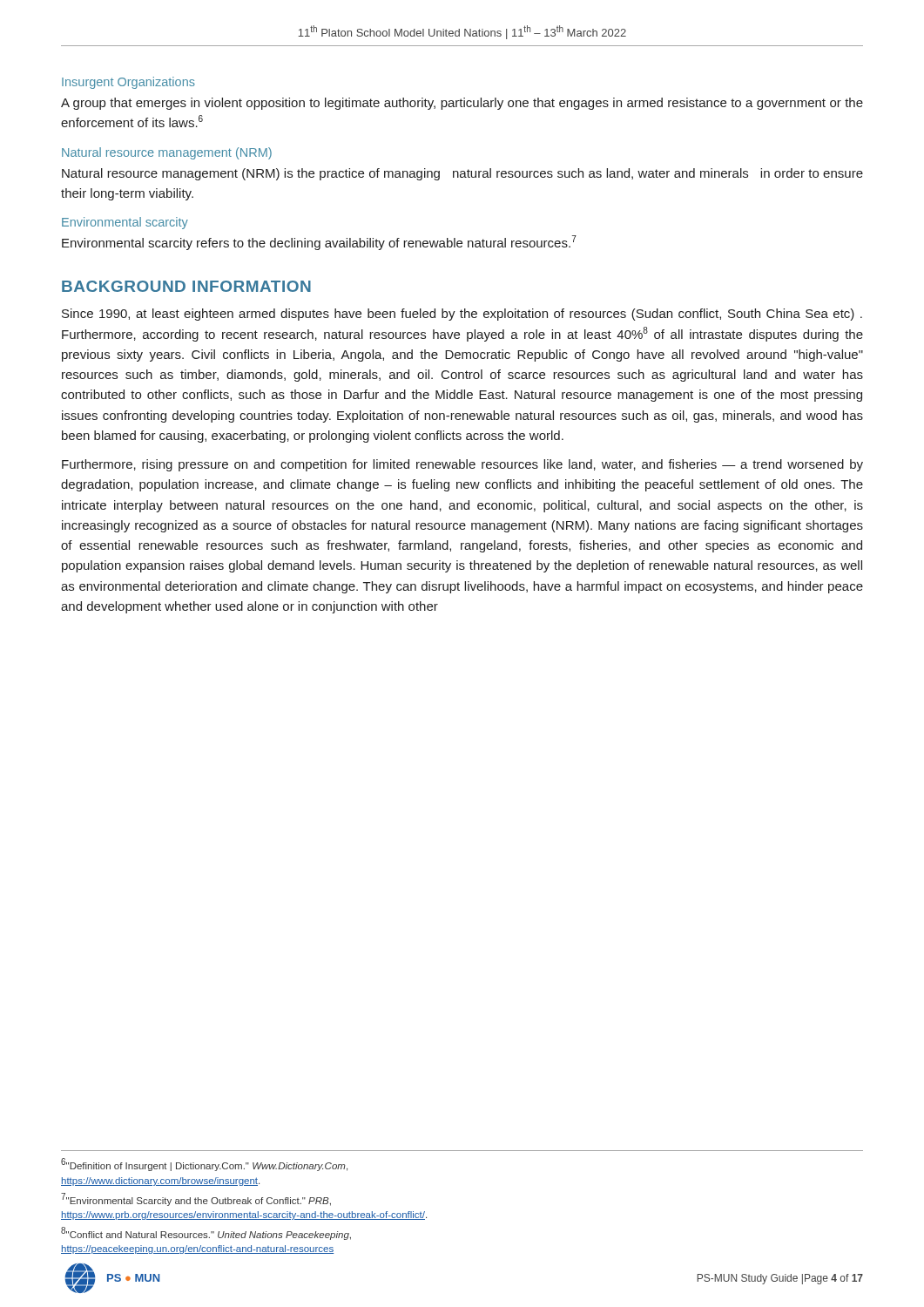Point to the block starting "A group that emerges in violent"
Screen dimensions: 1307x924
[462, 113]
